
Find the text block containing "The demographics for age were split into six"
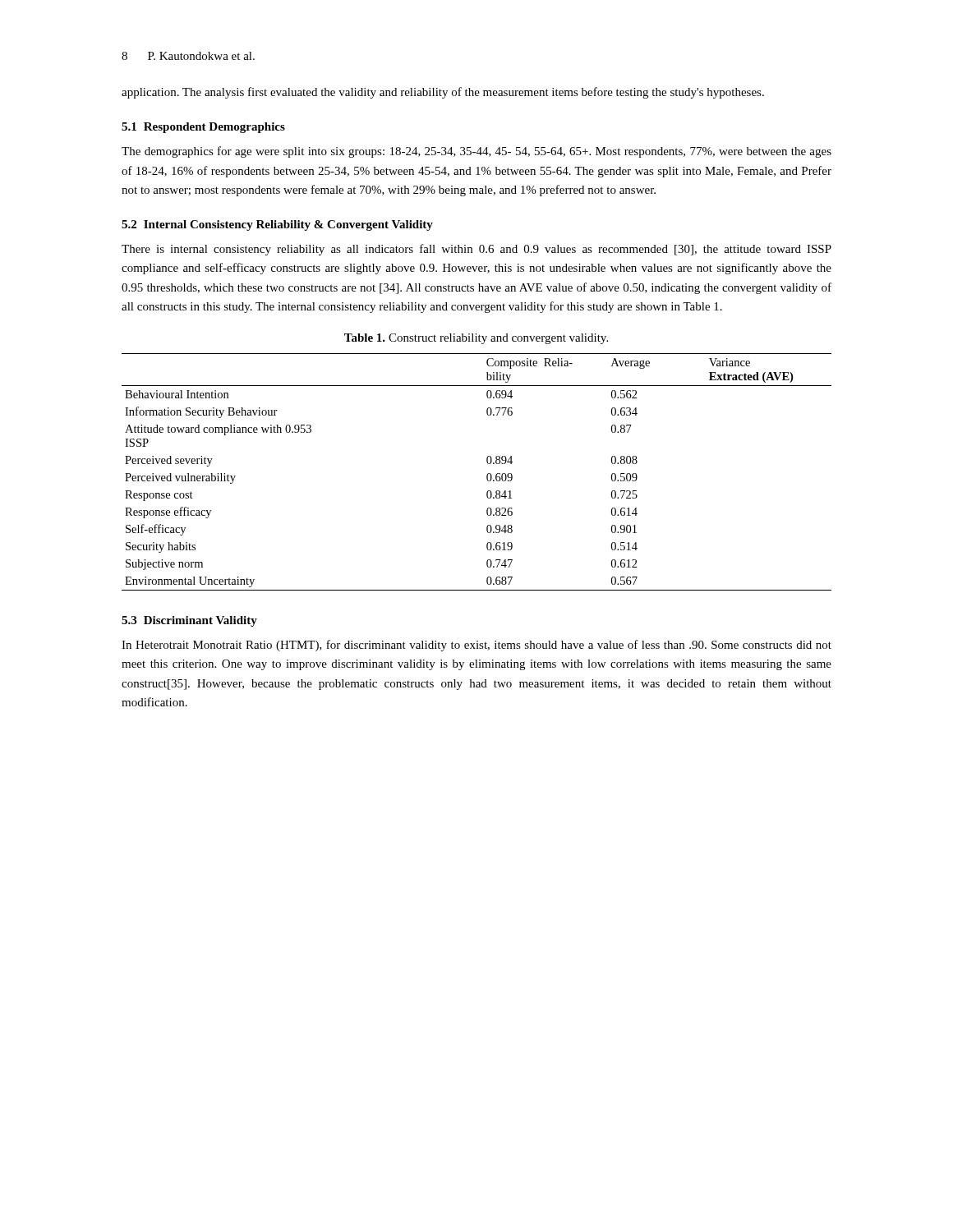click(x=476, y=171)
